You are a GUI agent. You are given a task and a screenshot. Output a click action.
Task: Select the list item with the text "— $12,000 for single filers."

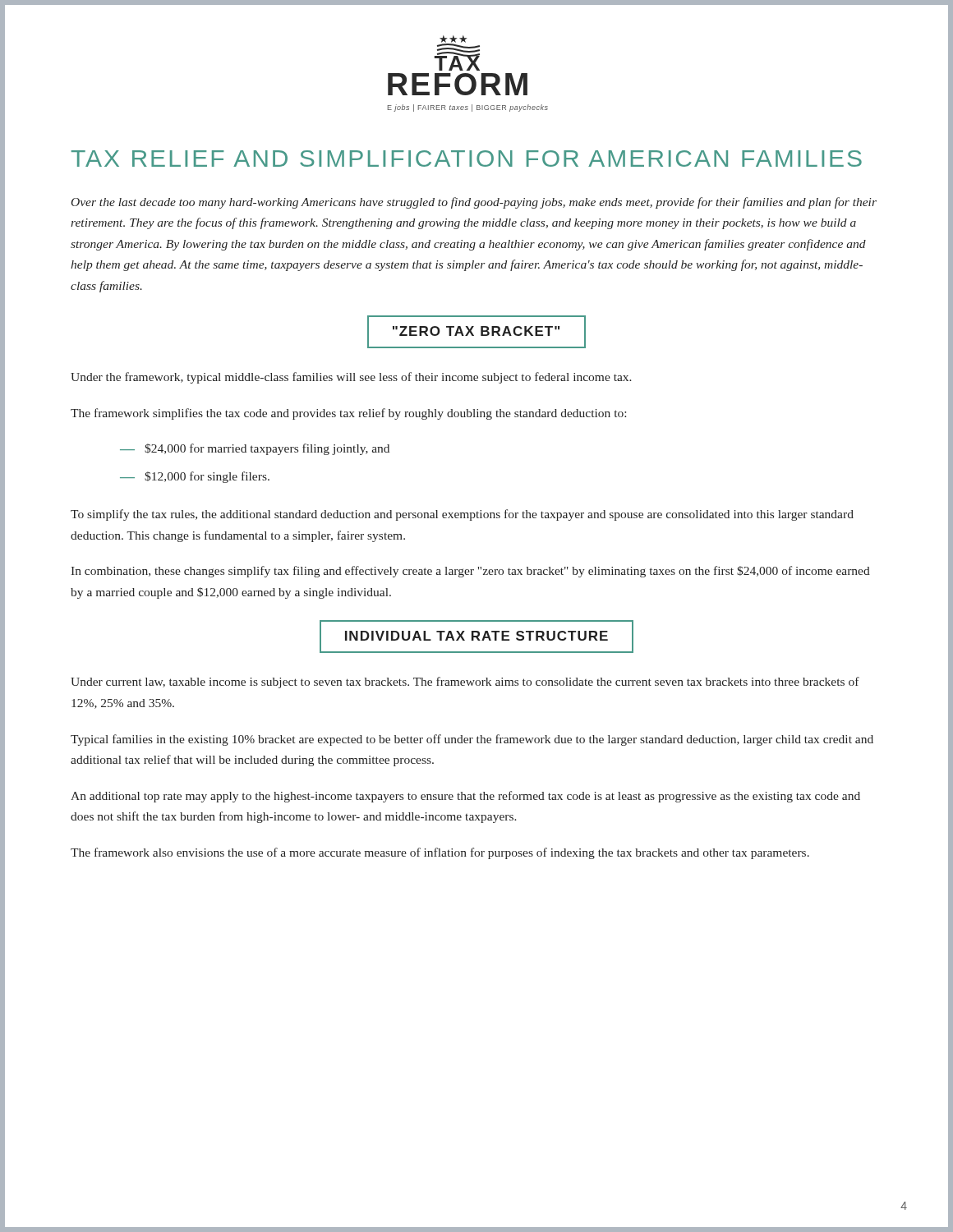pyautogui.click(x=195, y=477)
